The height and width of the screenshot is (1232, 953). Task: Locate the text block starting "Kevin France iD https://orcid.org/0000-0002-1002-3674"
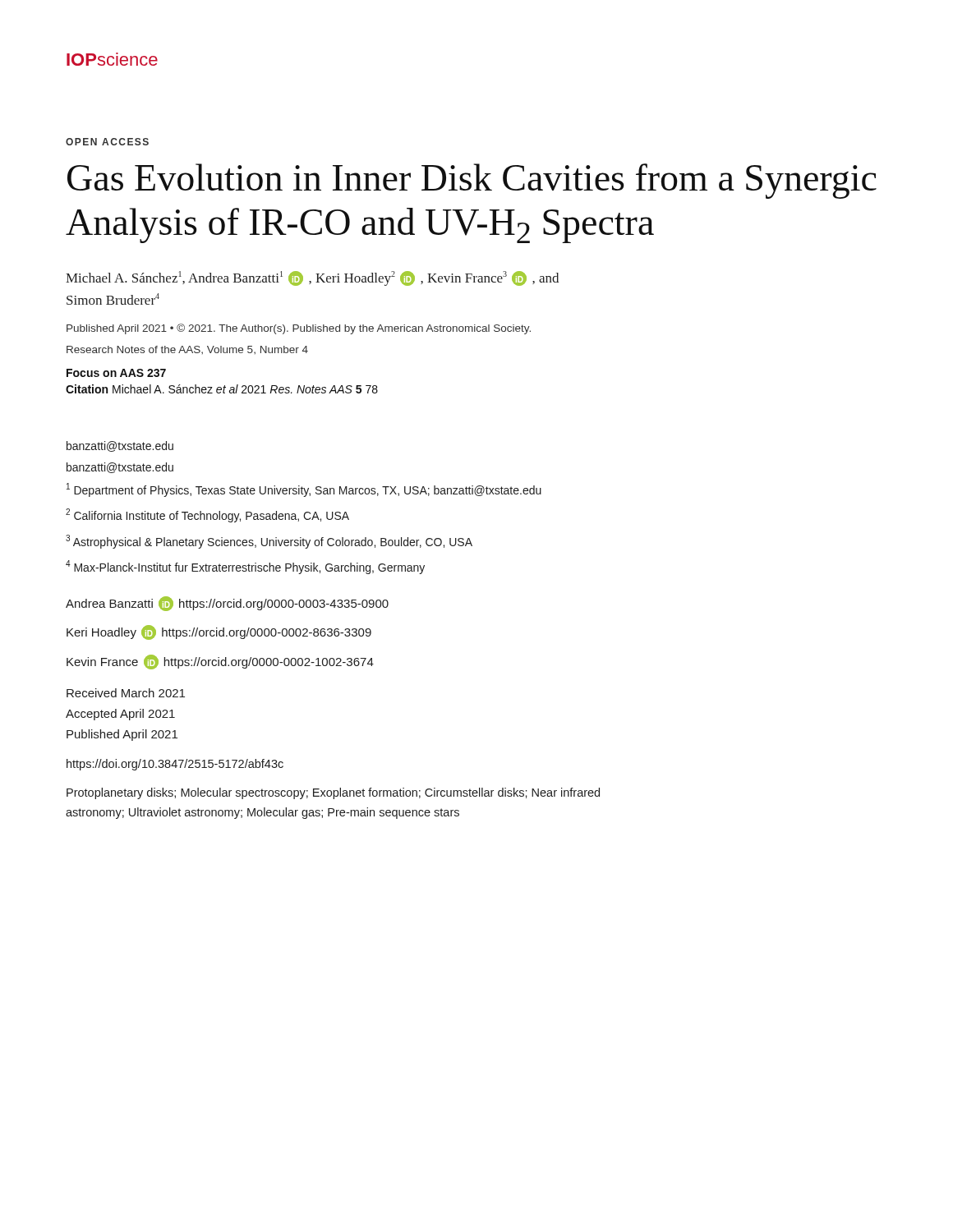[220, 662]
